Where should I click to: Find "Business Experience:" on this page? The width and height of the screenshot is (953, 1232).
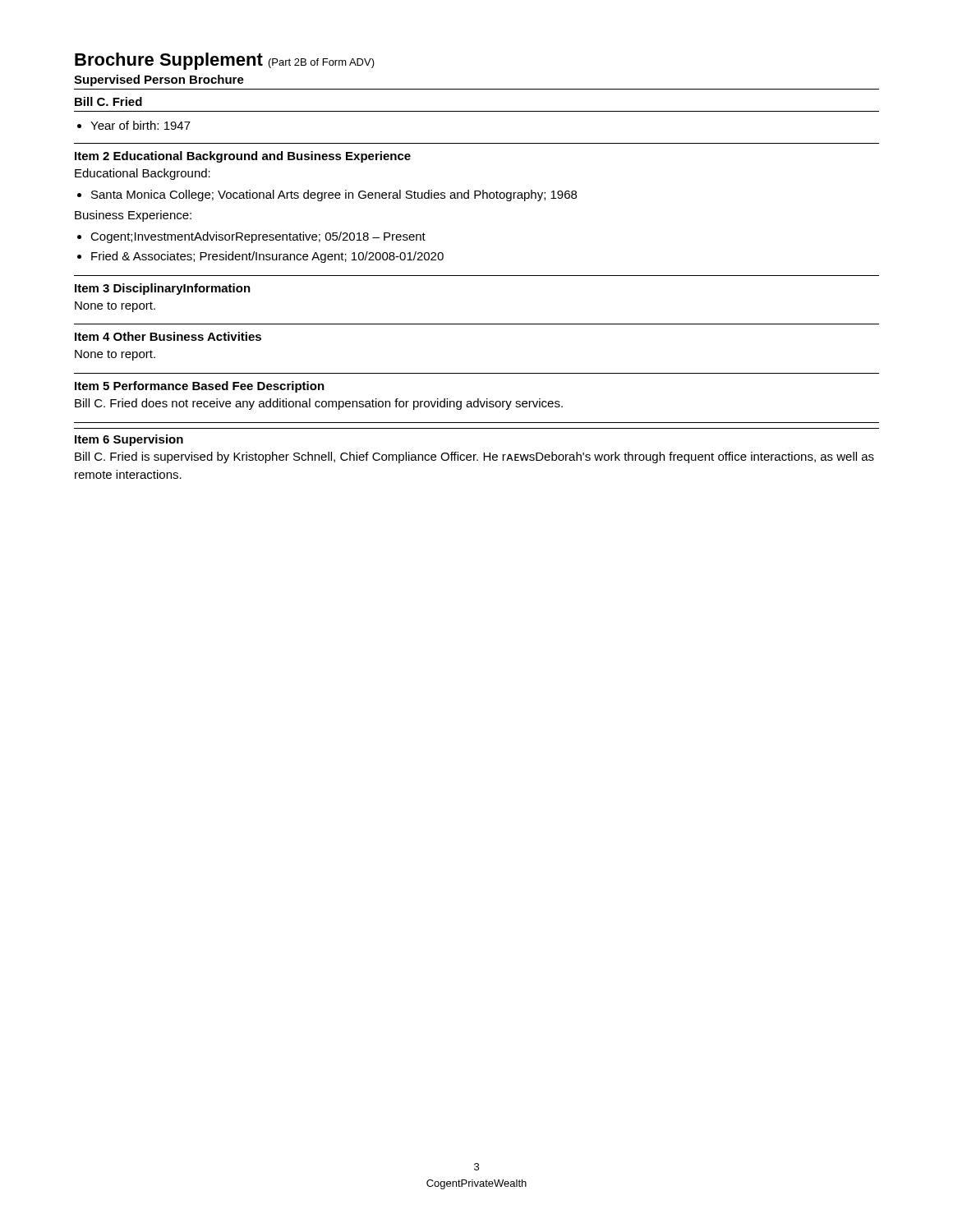click(133, 215)
